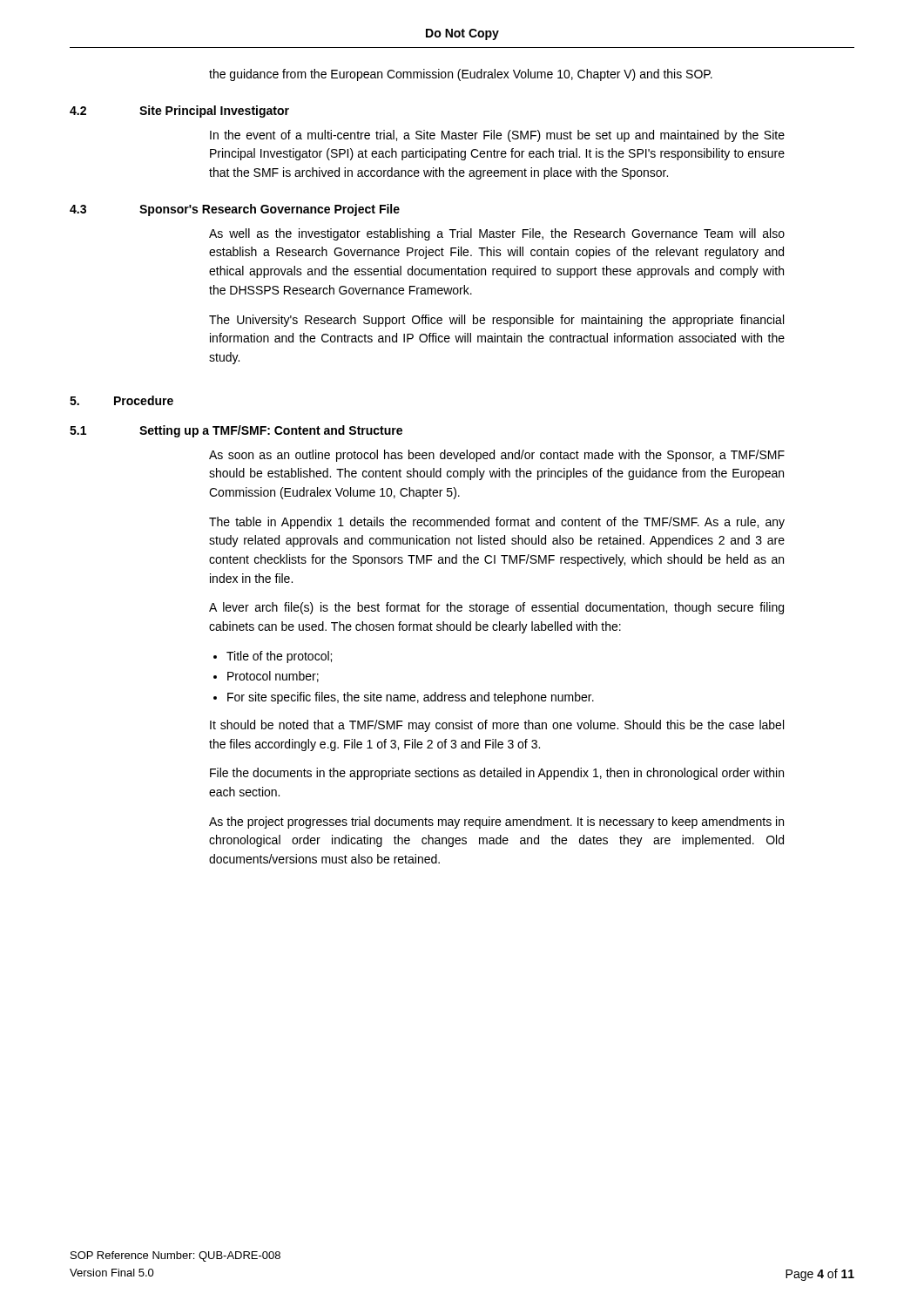Find "Protocol number;" on this page
This screenshot has width=924, height=1307.
pyautogui.click(x=273, y=677)
